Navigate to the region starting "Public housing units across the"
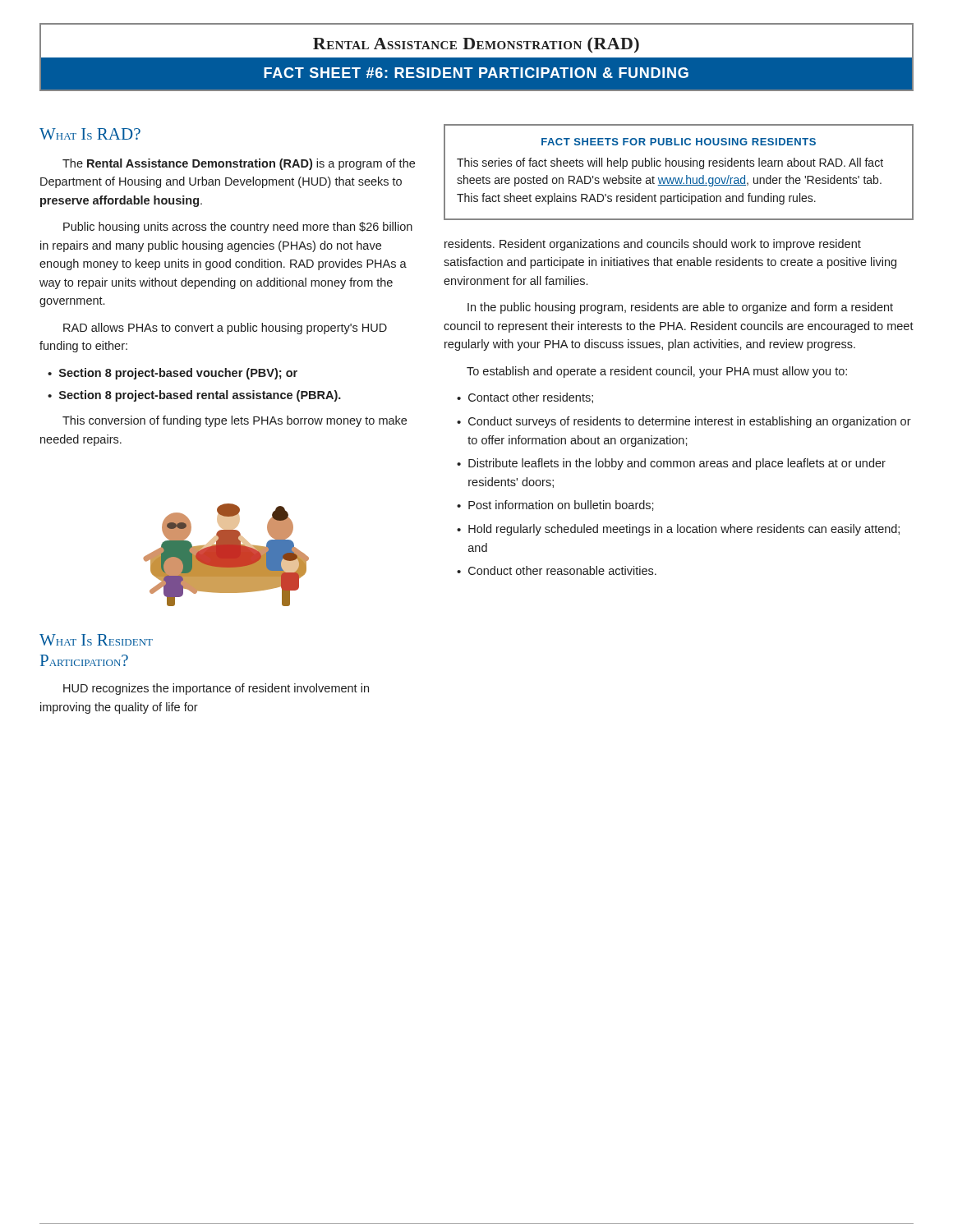Viewport: 953px width, 1232px height. point(226,264)
